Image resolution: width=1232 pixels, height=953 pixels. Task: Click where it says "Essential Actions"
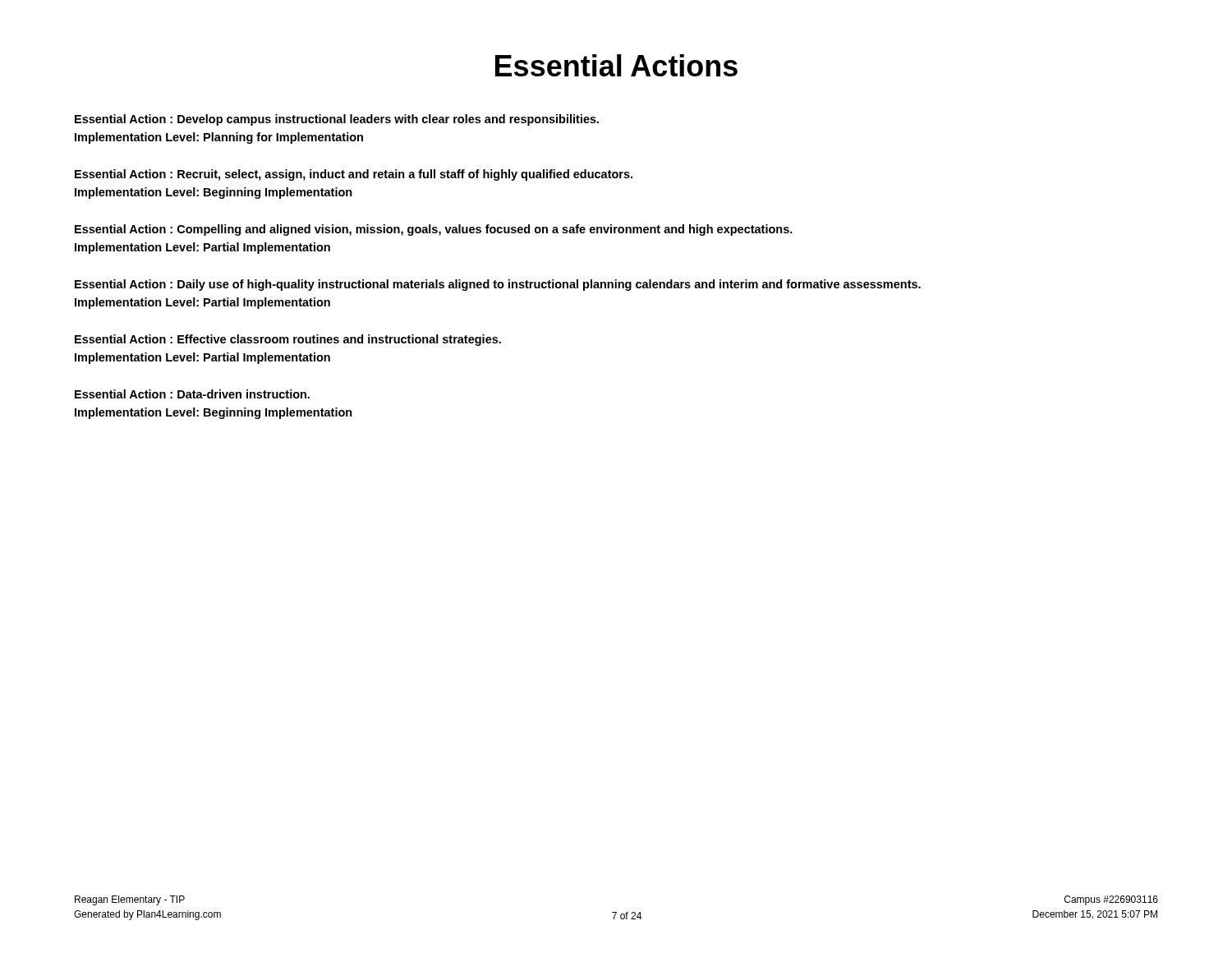pos(616,67)
